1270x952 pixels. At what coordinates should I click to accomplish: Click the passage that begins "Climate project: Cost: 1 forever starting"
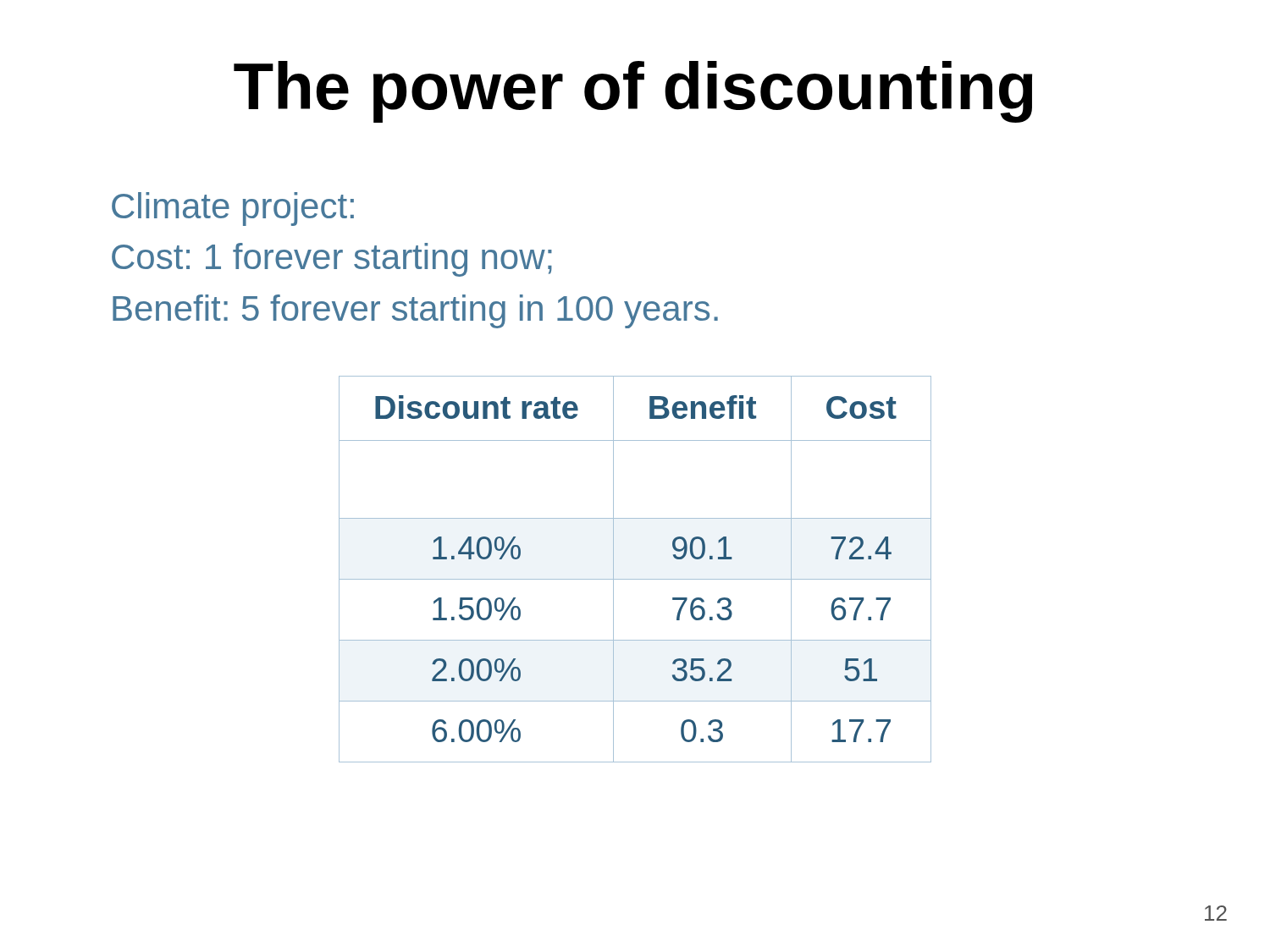(x=415, y=260)
